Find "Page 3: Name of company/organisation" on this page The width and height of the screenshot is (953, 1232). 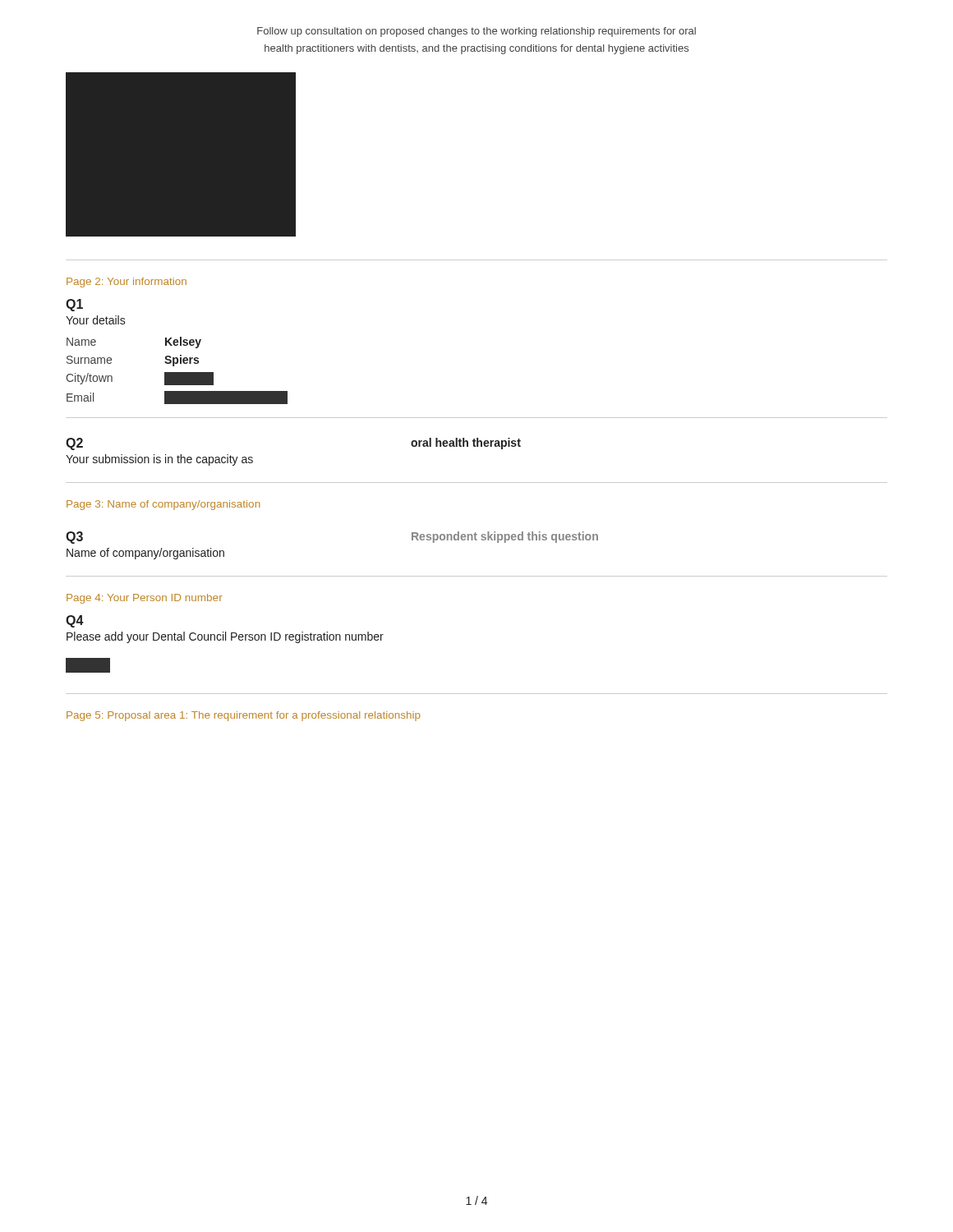point(163,505)
